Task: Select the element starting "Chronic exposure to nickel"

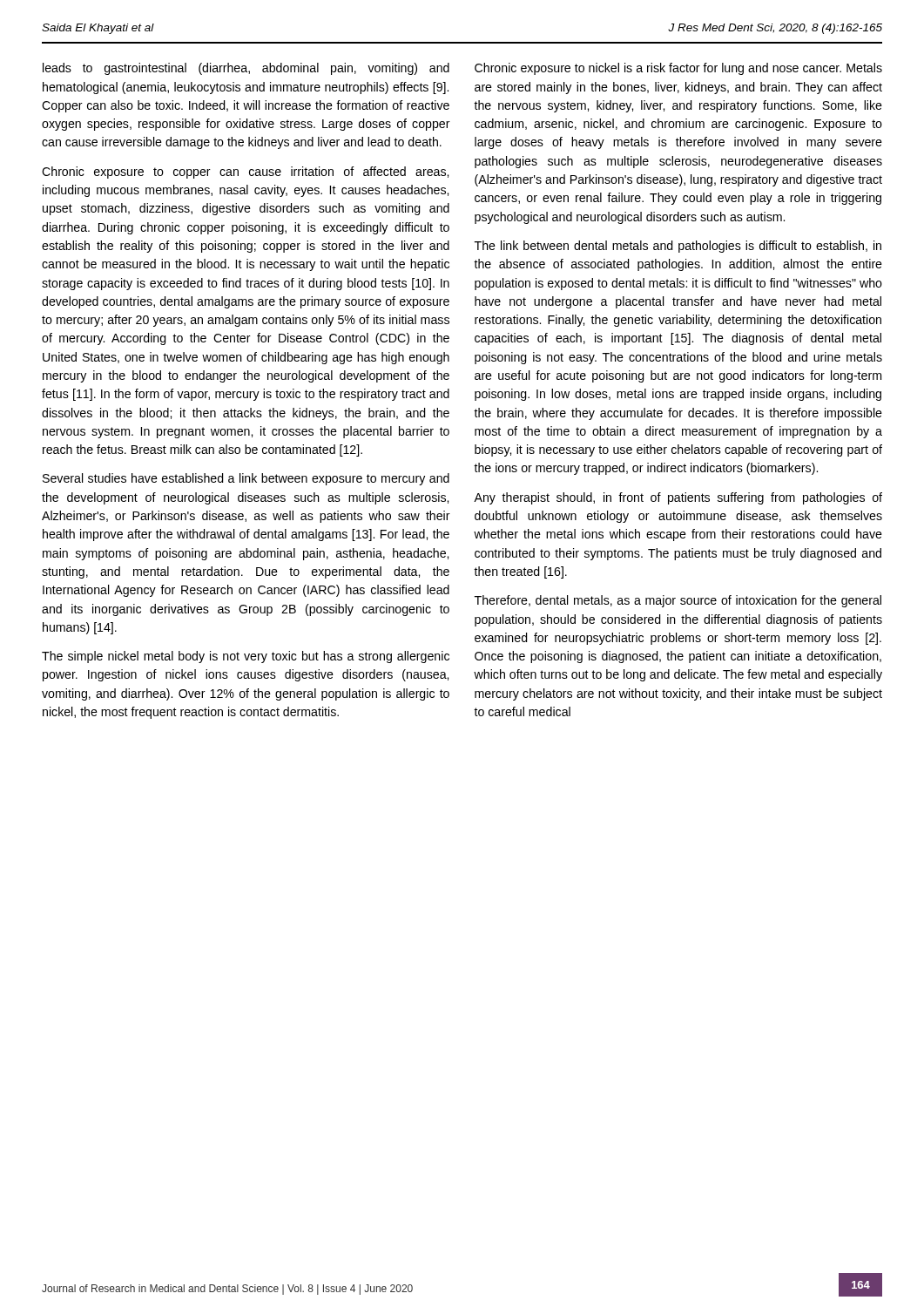Action: [x=678, y=143]
